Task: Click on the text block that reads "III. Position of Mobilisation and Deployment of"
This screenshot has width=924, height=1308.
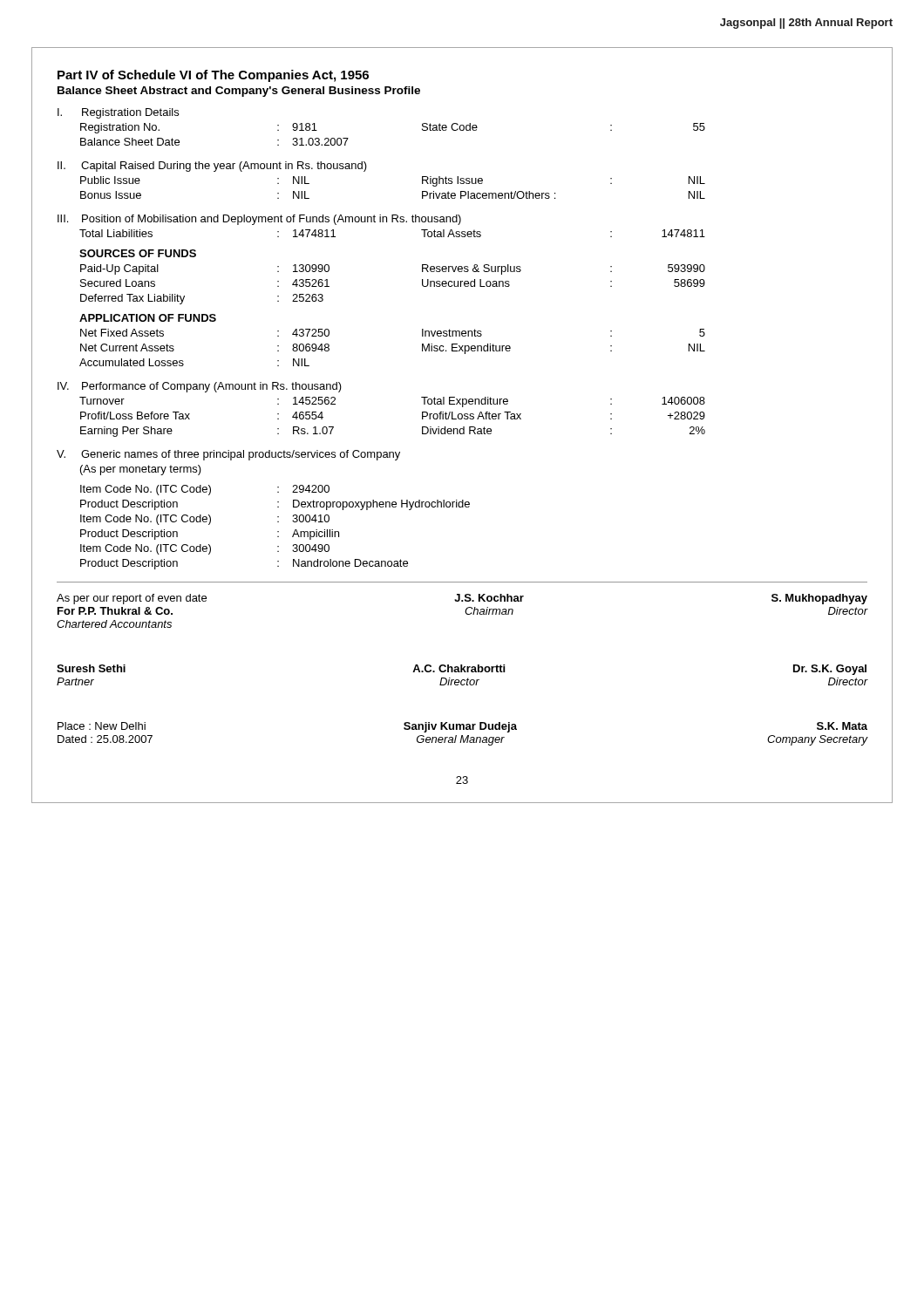Action: [x=462, y=290]
